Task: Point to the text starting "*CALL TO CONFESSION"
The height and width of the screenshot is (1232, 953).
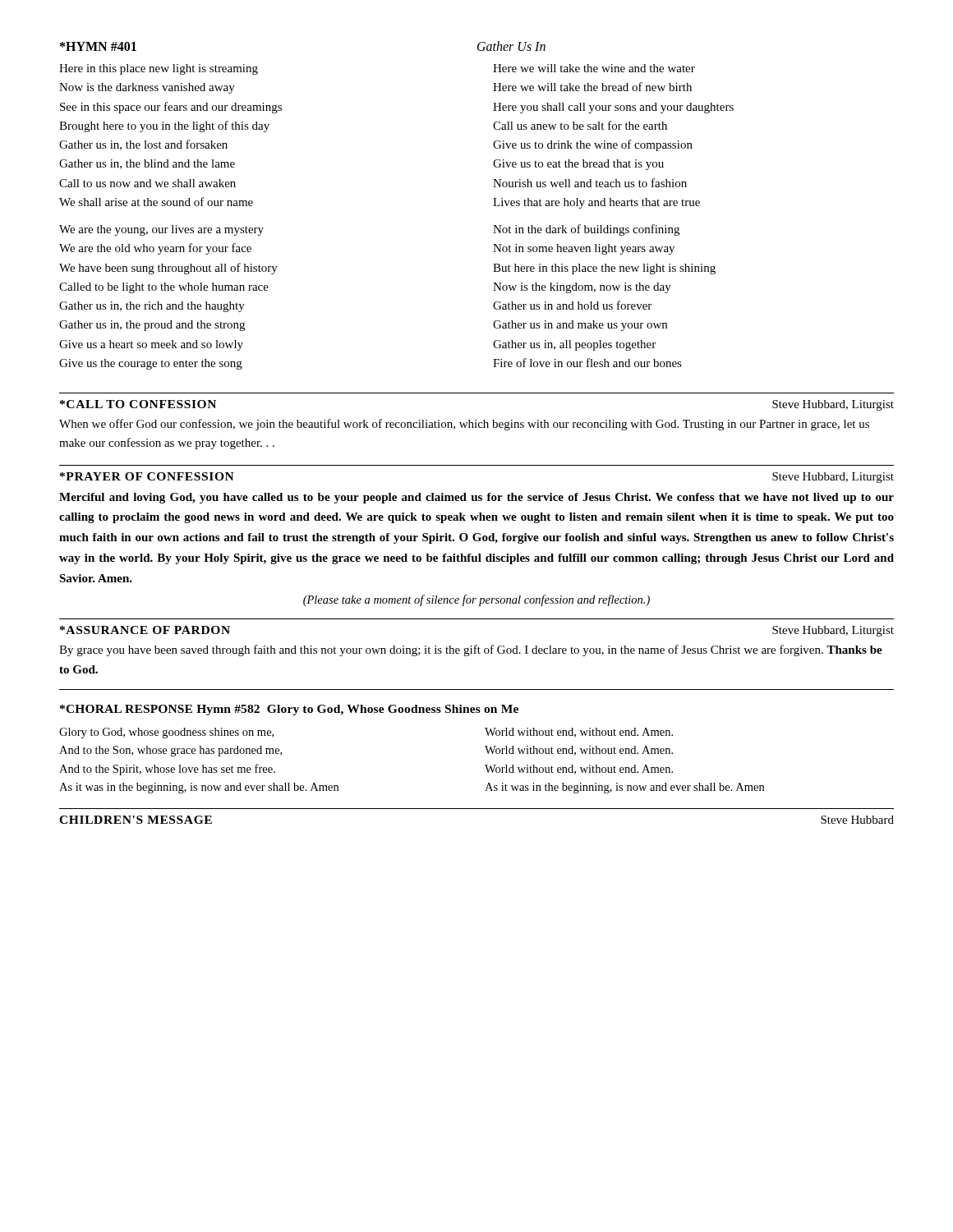Action: click(x=138, y=404)
